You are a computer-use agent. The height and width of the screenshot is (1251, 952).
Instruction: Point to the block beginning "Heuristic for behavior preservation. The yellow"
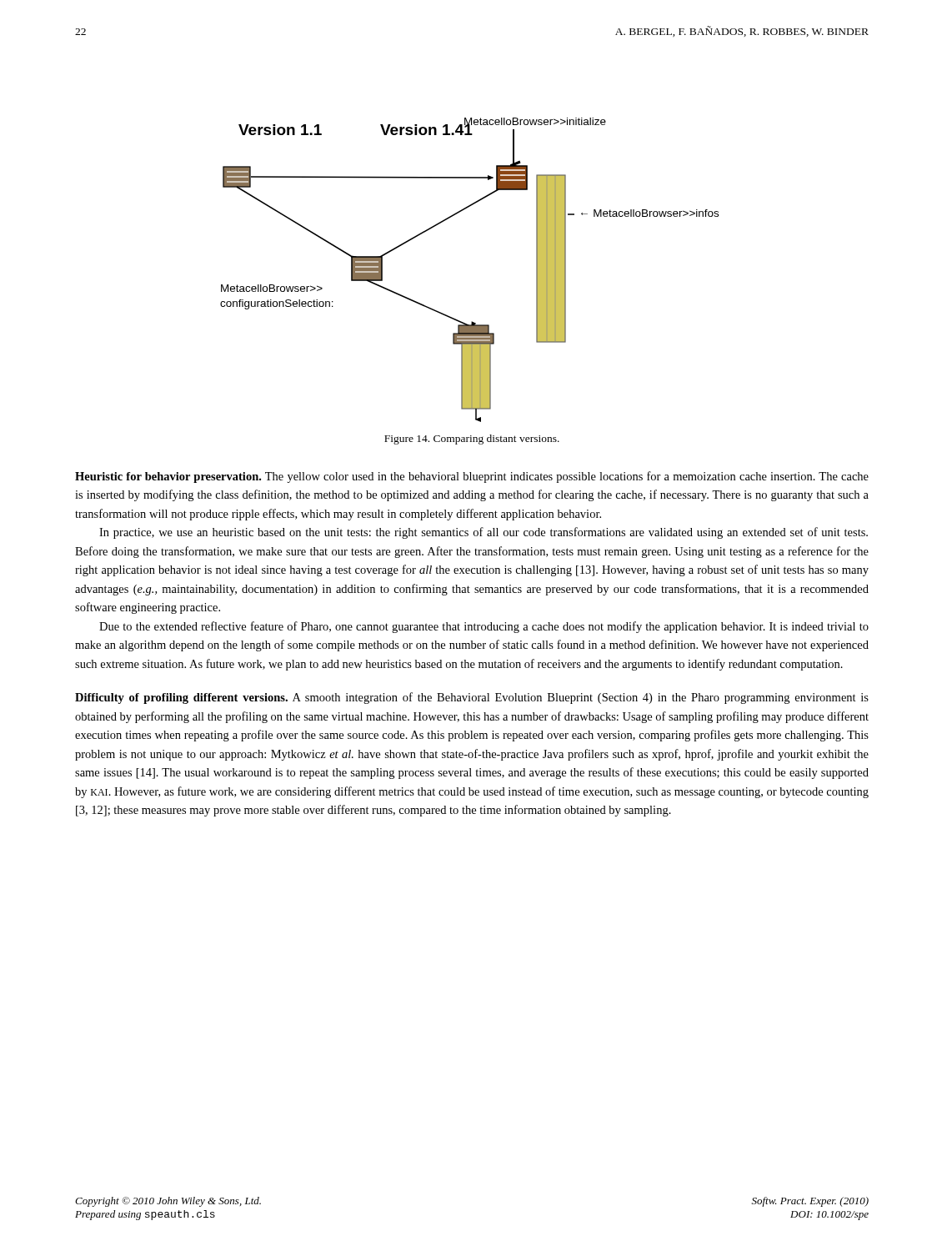(x=472, y=570)
